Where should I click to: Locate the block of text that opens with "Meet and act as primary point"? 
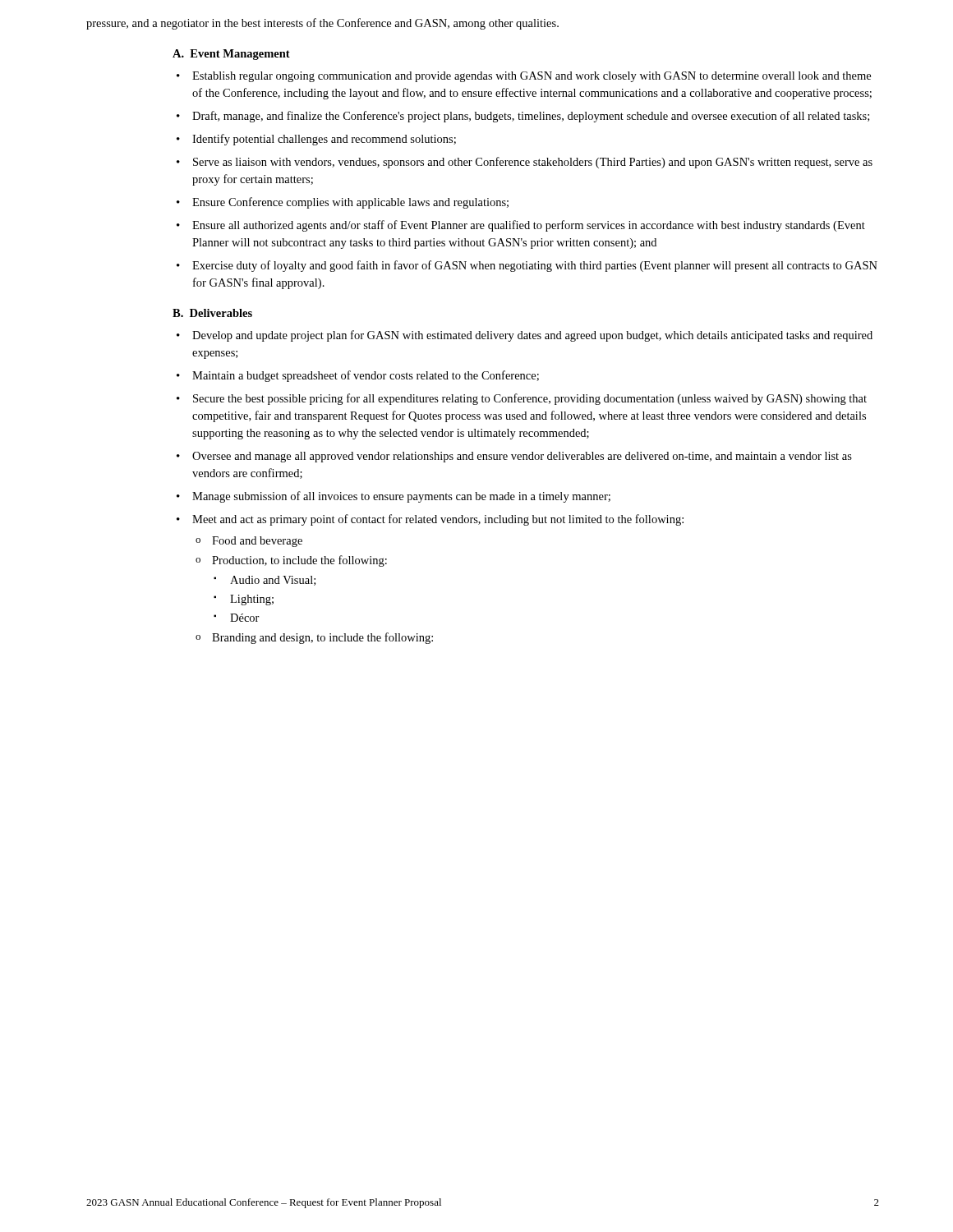[438, 520]
